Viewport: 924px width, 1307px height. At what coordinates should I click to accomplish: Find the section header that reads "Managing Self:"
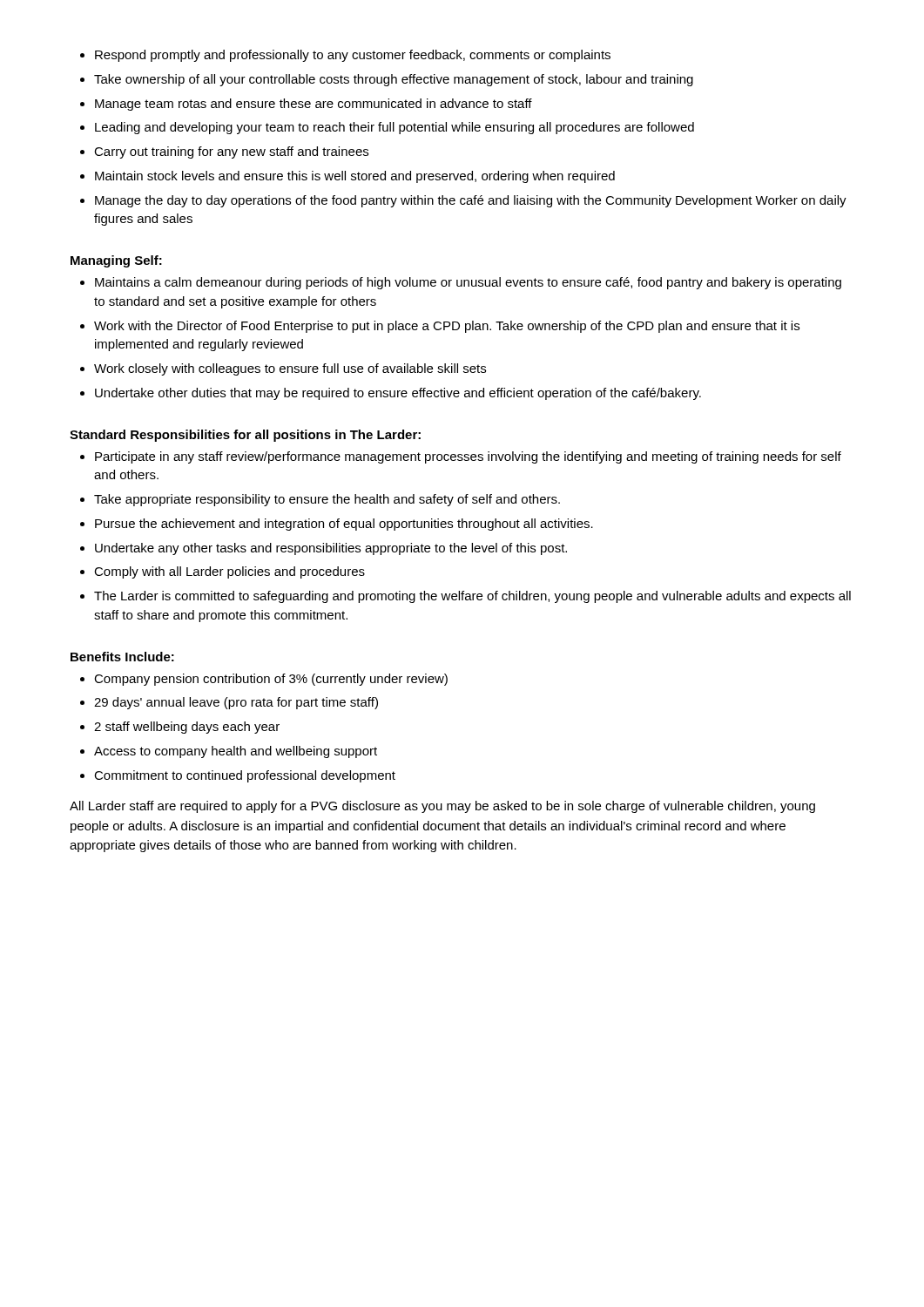coord(116,260)
